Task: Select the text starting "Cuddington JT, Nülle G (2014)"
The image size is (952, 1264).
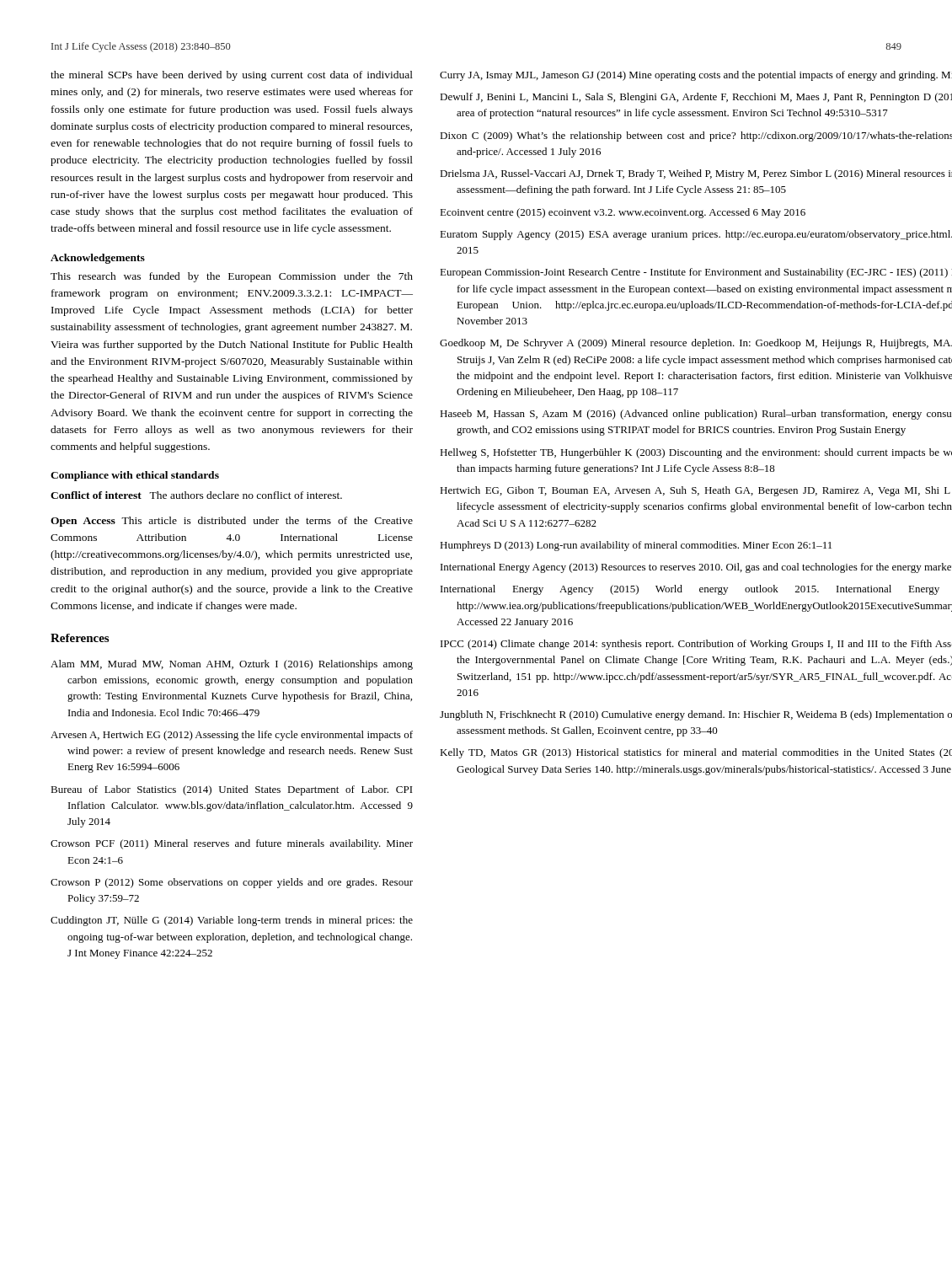Action: coord(232,936)
